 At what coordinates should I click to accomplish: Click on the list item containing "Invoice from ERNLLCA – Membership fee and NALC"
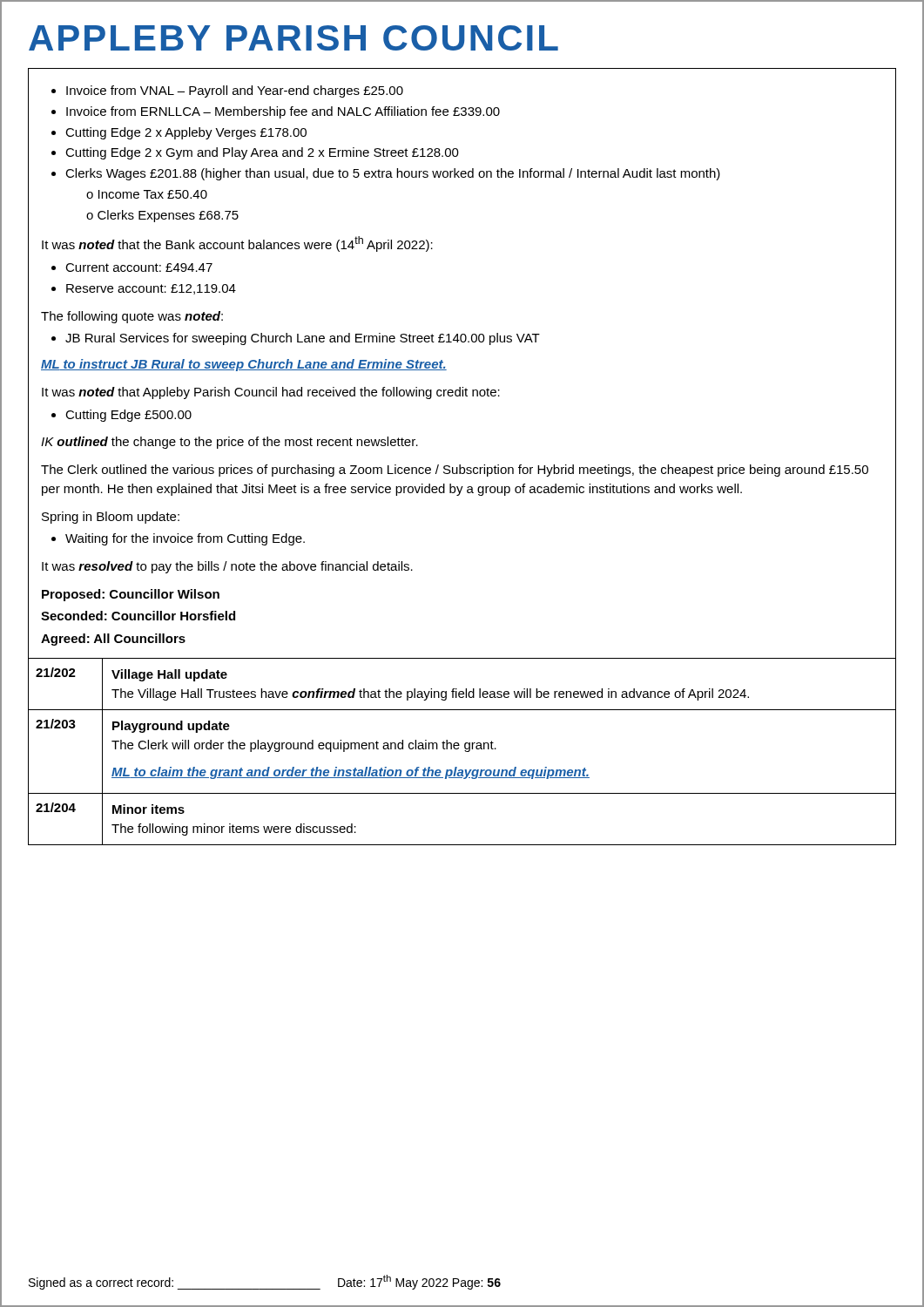coord(283,111)
